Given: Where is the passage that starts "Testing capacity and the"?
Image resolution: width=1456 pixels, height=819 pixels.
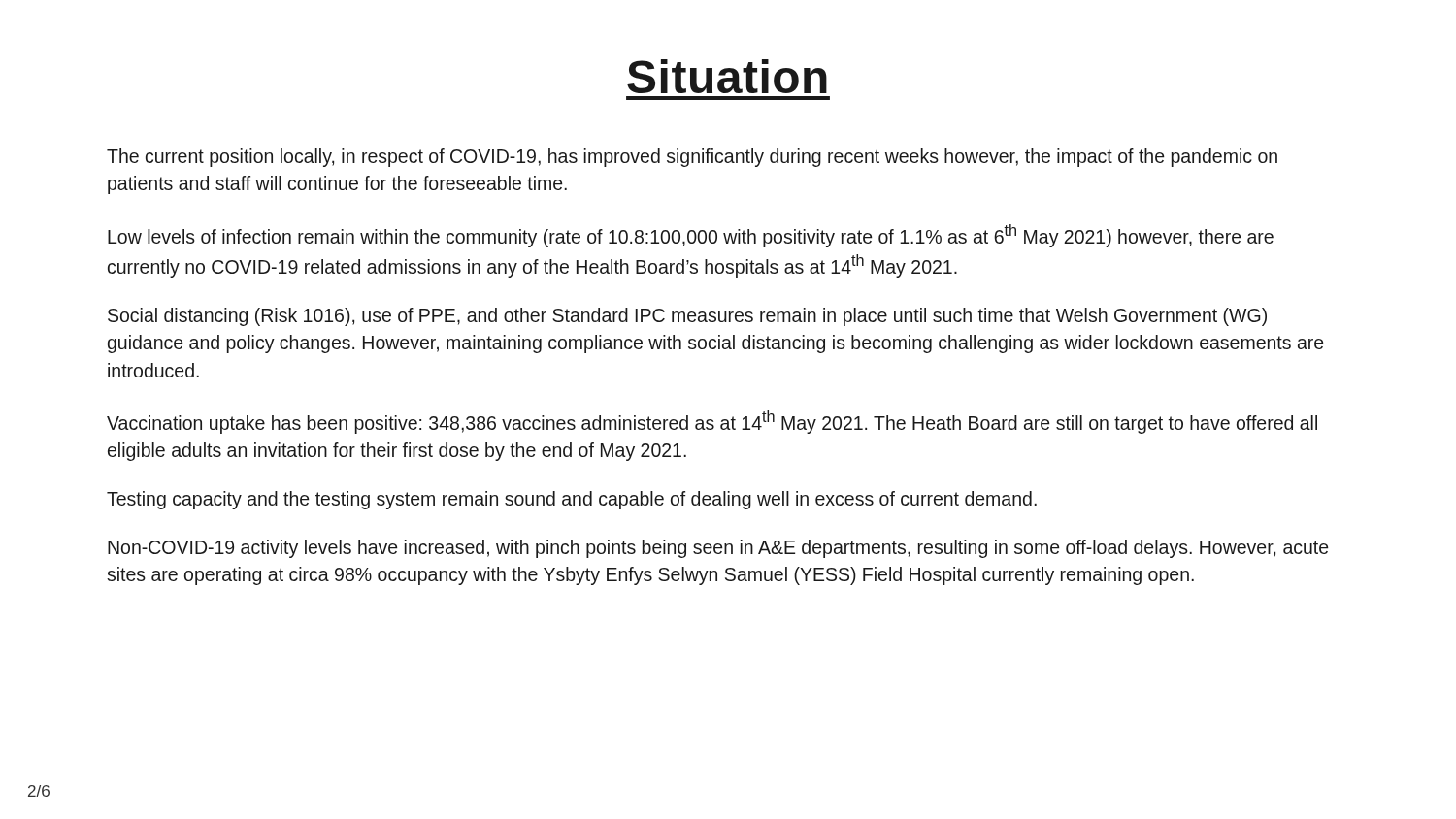Looking at the screenshot, I should click(572, 499).
